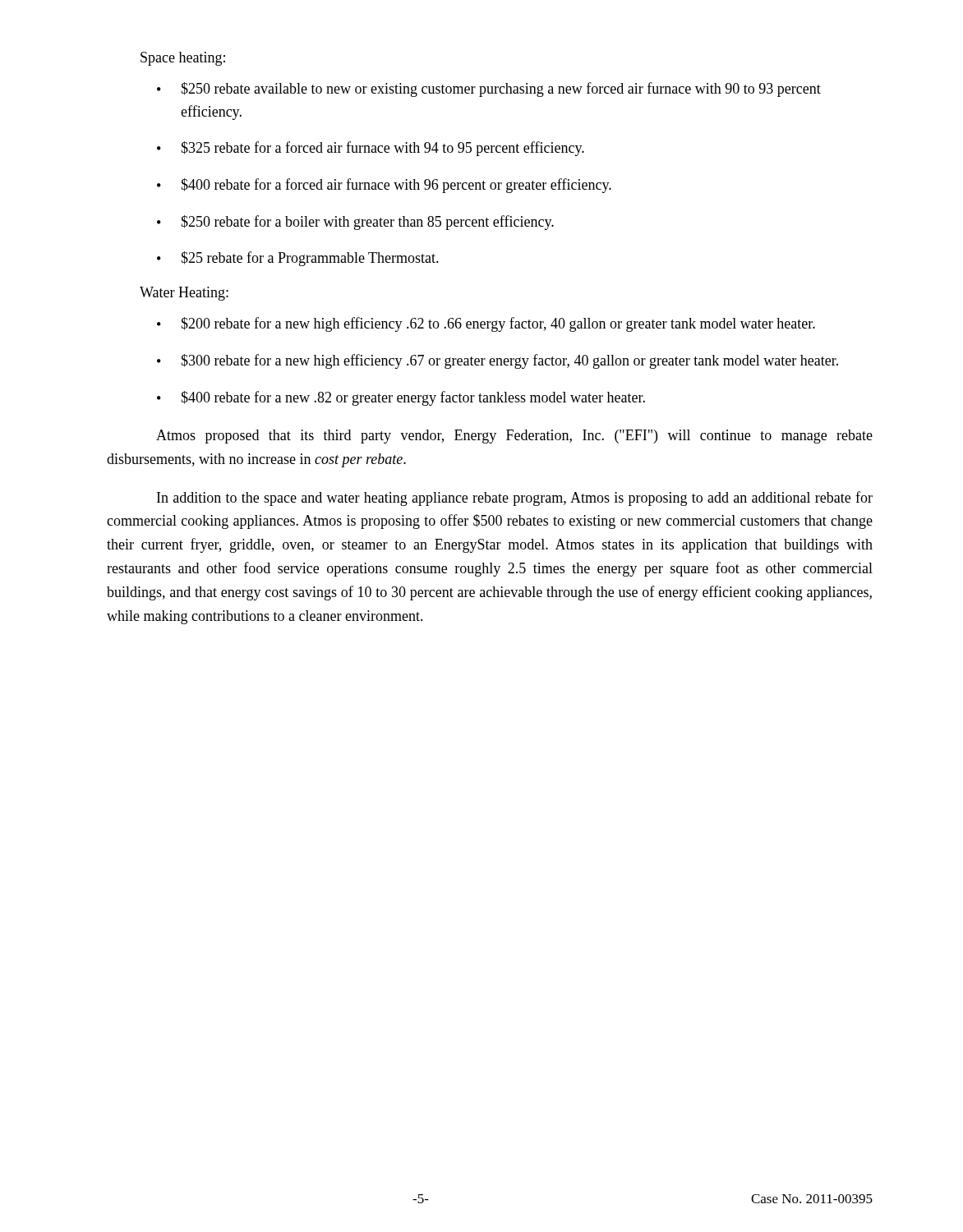Select the block starting "• $300 rebate for a new high efficiency"
The image size is (963, 1232).
514,362
